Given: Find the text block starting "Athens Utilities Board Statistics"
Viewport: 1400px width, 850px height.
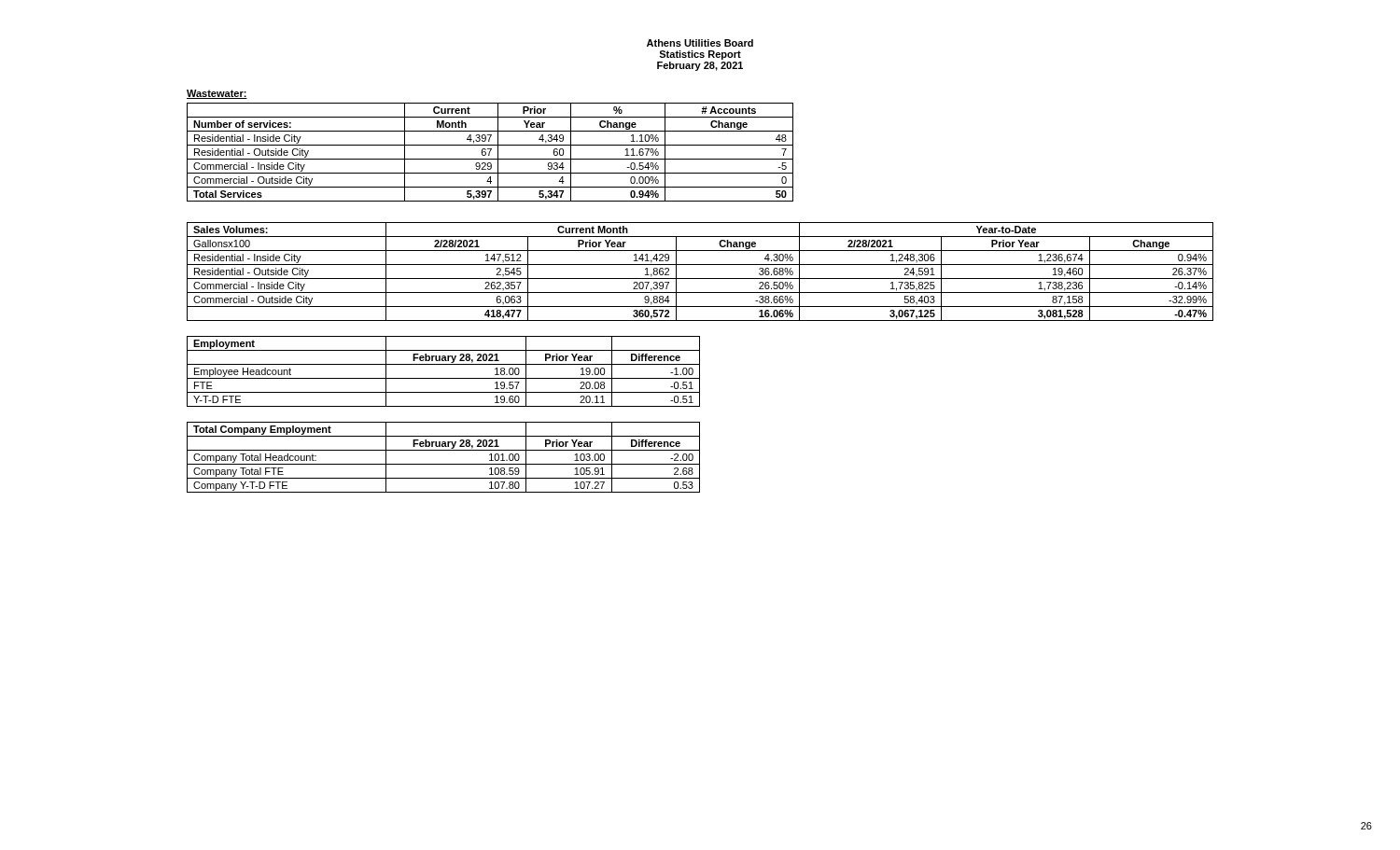Looking at the screenshot, I should (x=700, y=54).
